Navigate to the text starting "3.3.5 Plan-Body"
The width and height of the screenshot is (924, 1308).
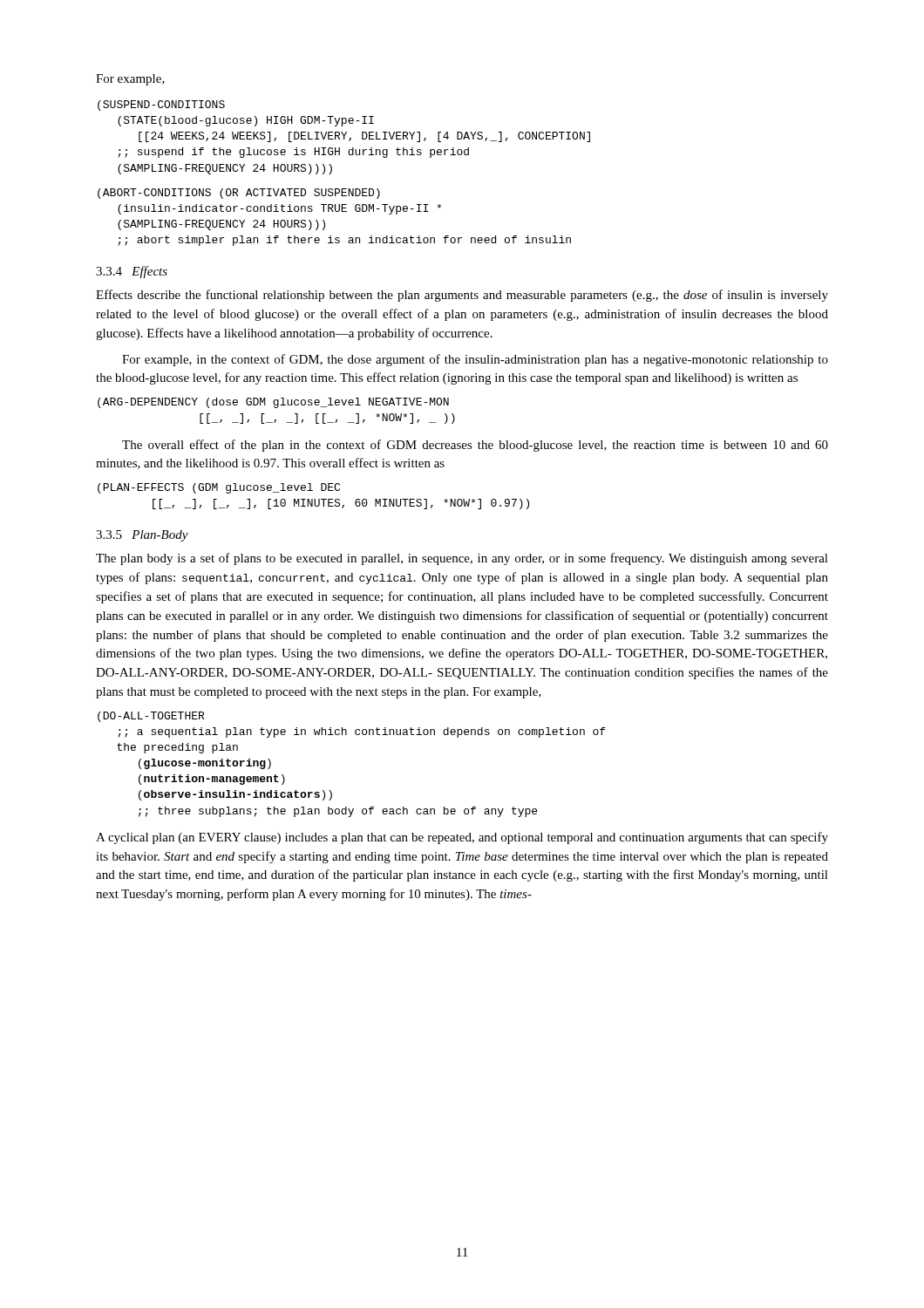(x=142, y=535)
